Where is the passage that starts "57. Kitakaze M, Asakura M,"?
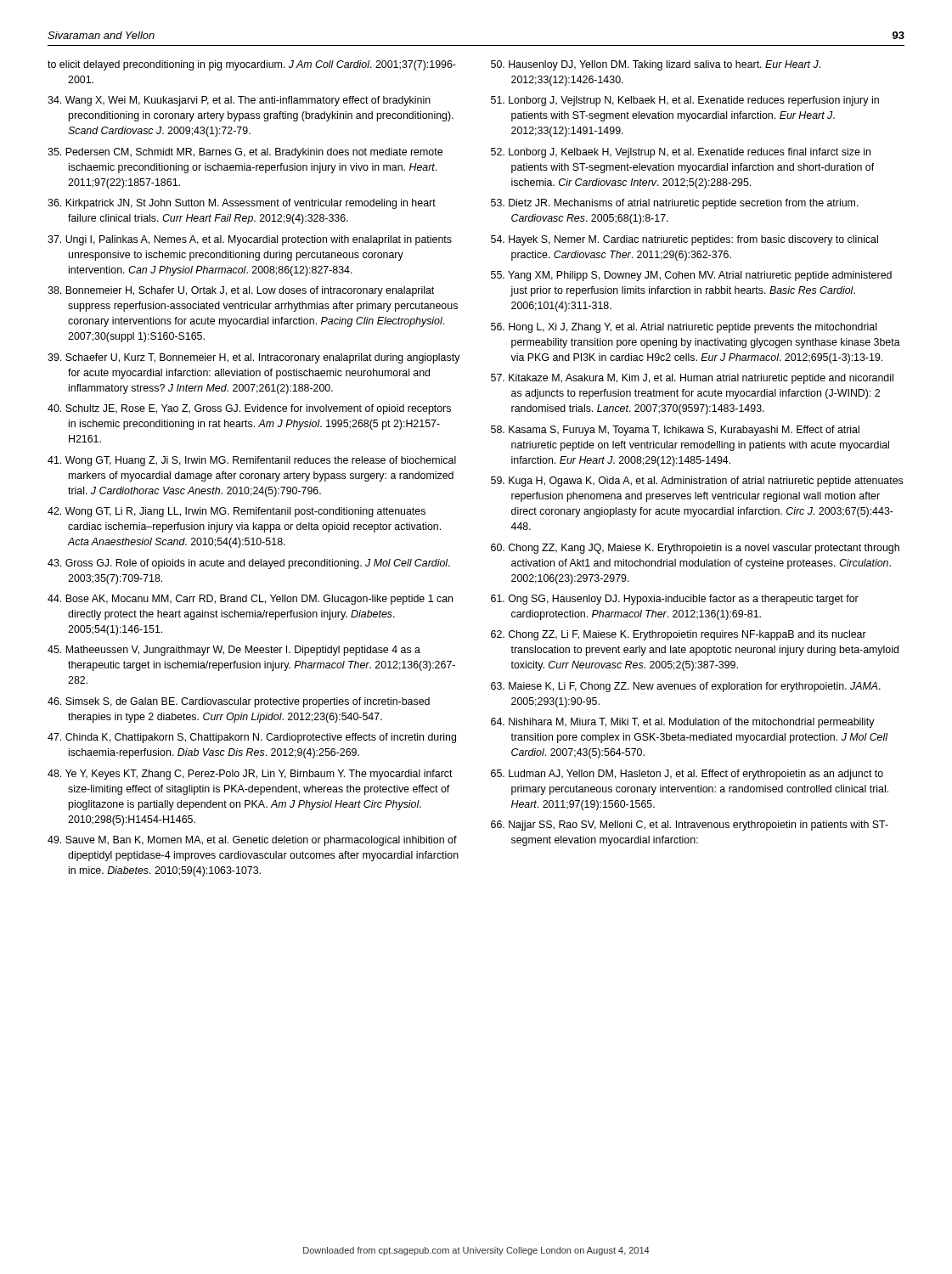The height and width of the screenshot is (1274, 952). (692, 393)
